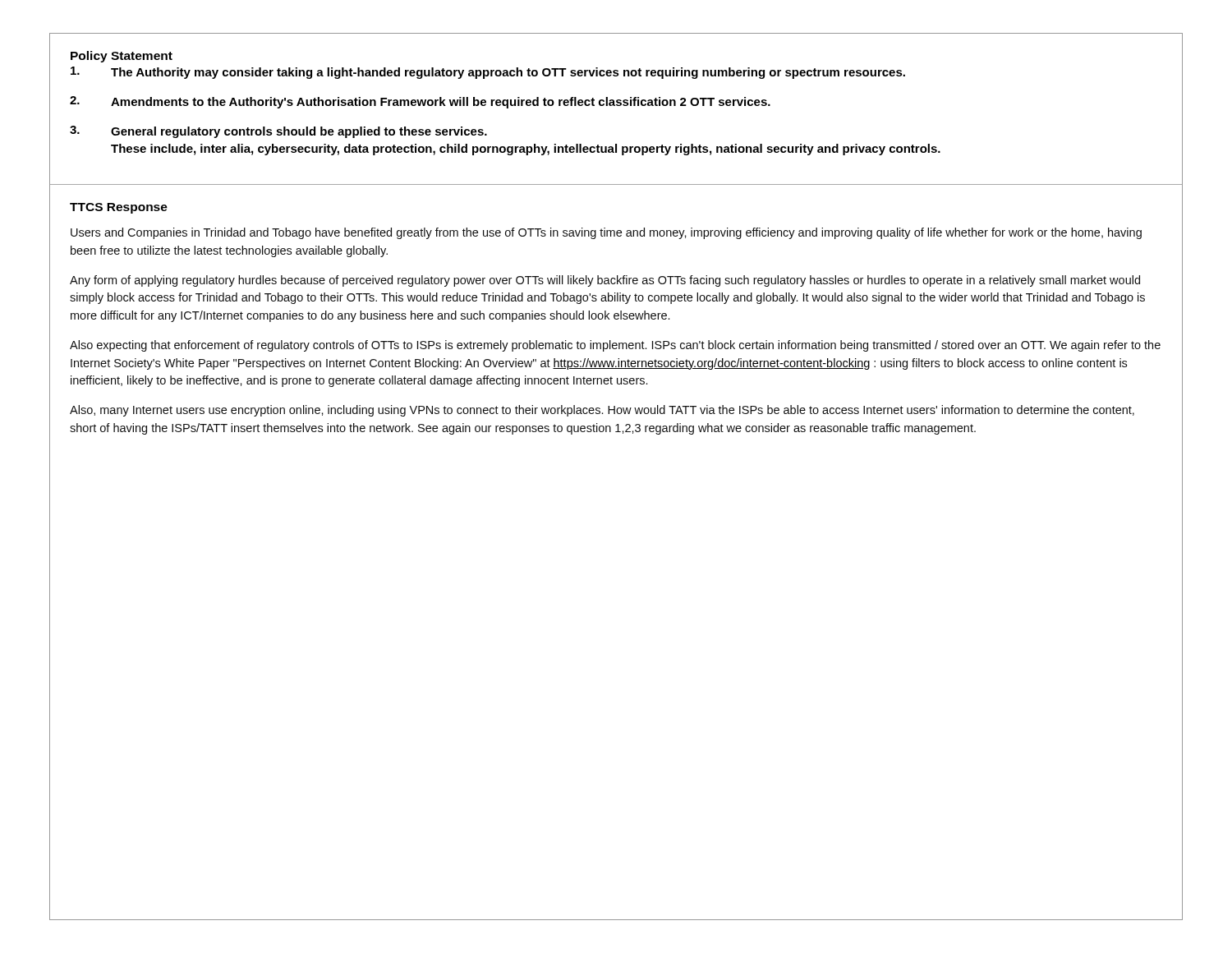Click on the element starting "Policy Statement"
This screenshot has height=953, width=1232.
(x=121, y=55)
